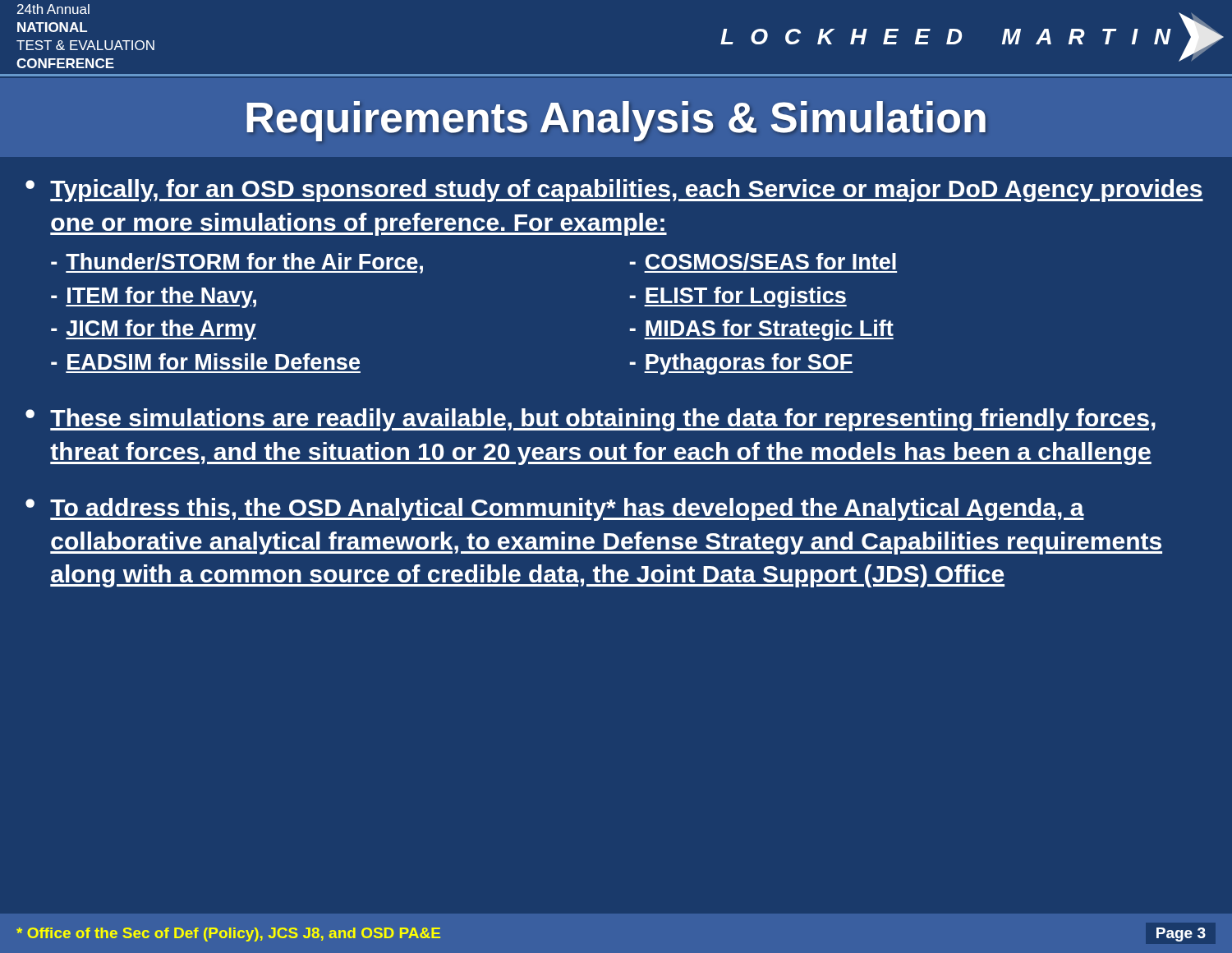Viewport: 1232px width, 953px height.
Task: Click on the text starting "• To address this, the"
Action: pos(616,541)
